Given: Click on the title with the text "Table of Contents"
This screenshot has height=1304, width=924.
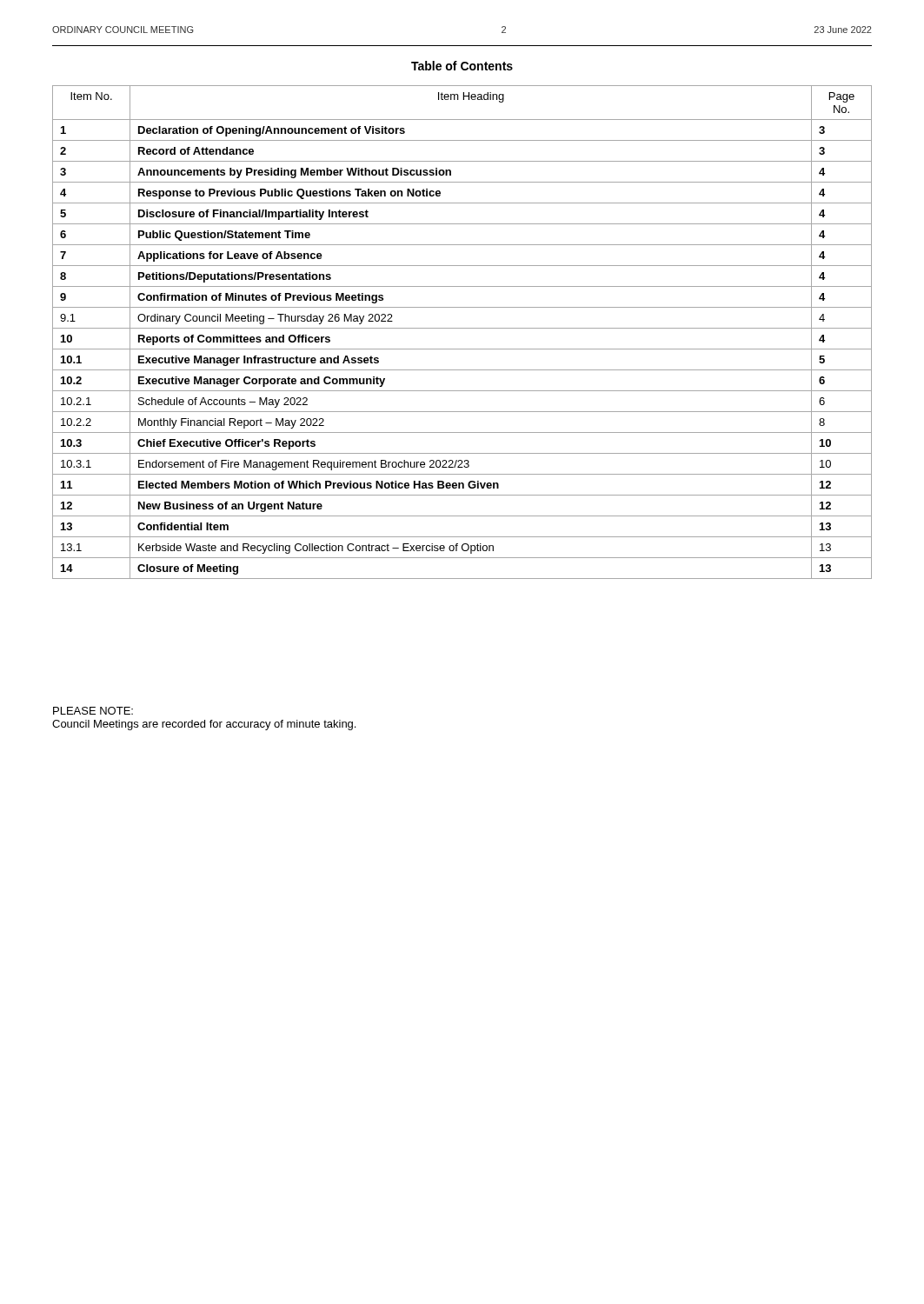Looking at the screenshot, I should click(462, 66).
